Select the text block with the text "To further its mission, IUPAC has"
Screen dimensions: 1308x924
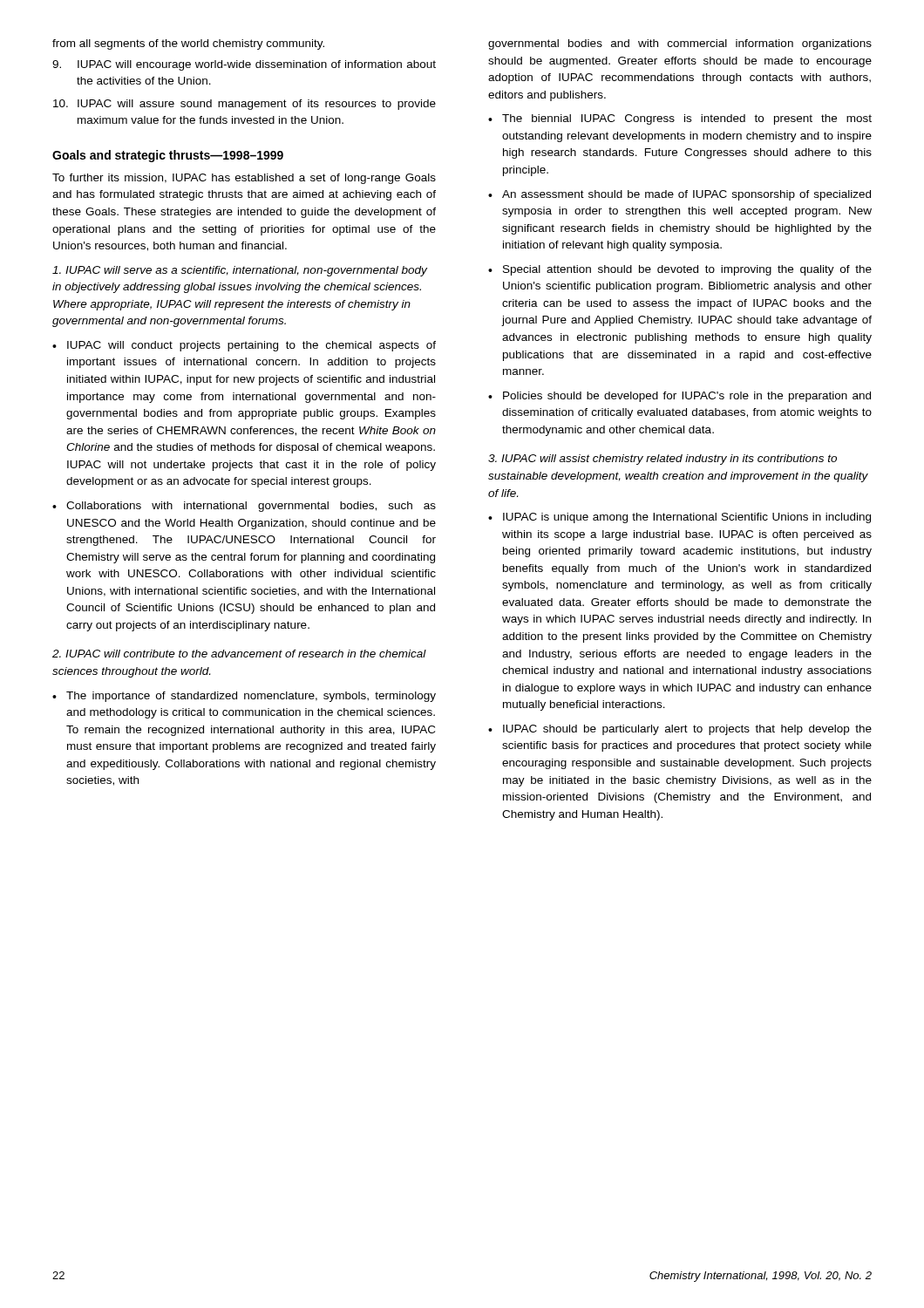244,211
